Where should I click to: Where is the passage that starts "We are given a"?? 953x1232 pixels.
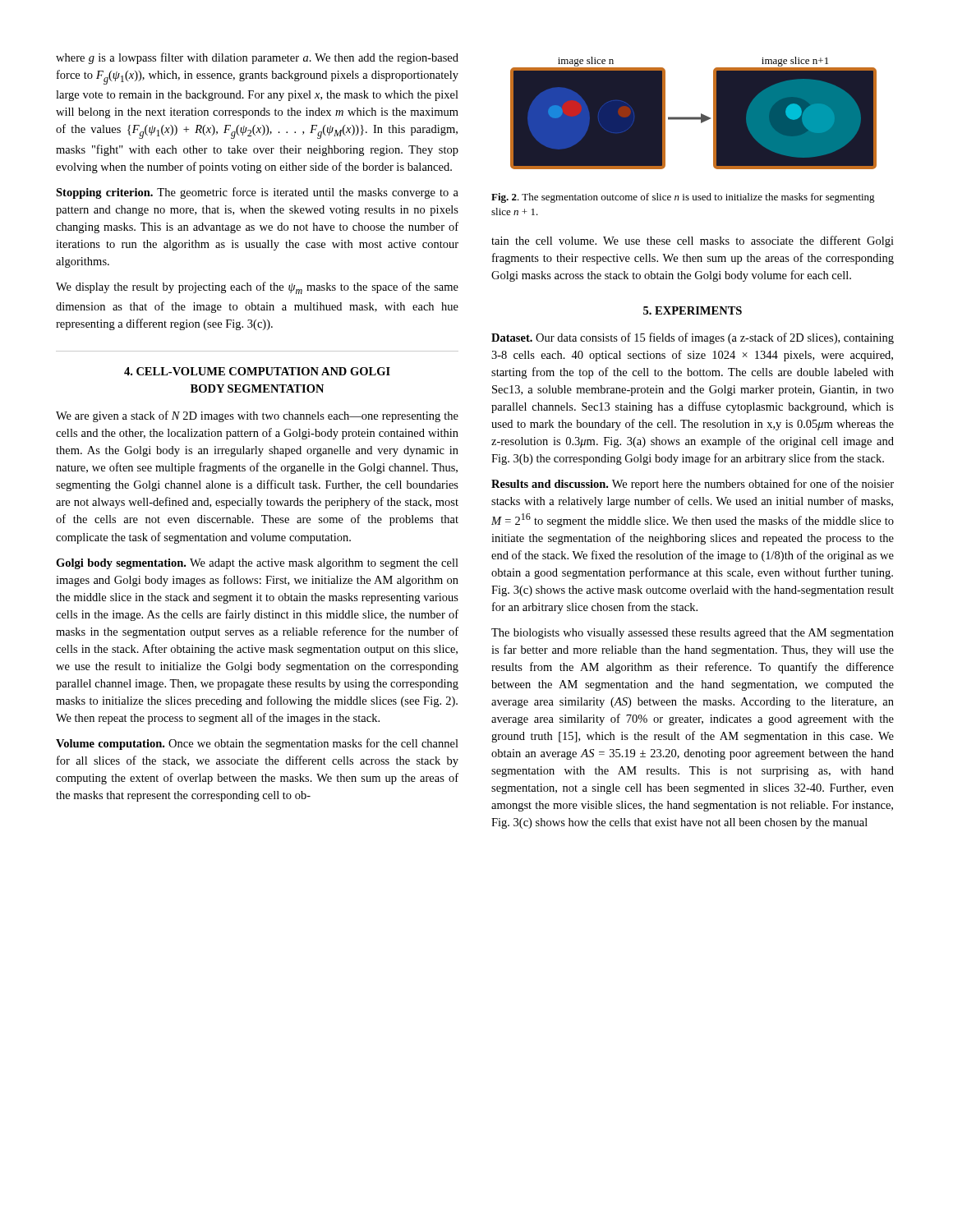[257, 477]
